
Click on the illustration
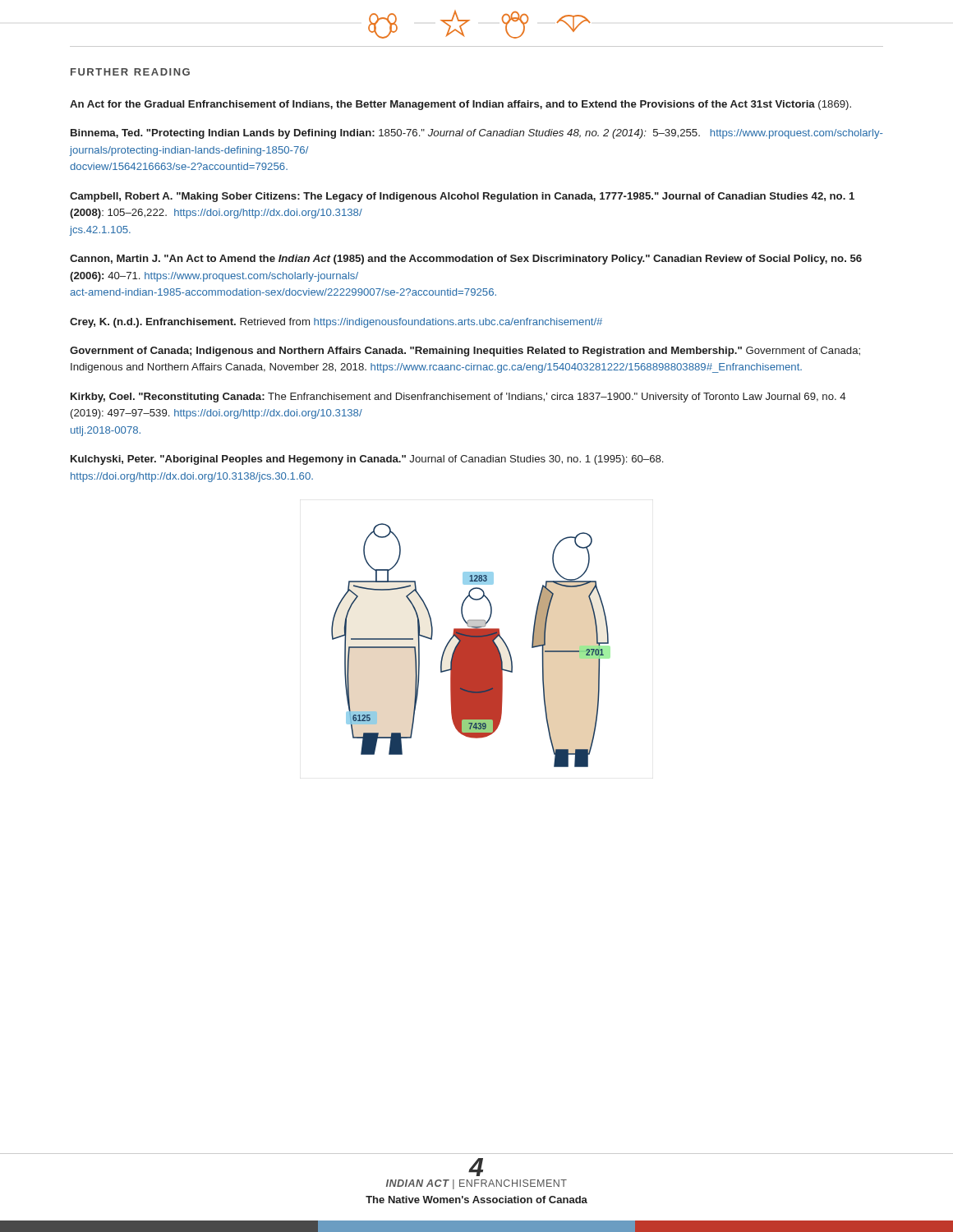click(476, 640)
